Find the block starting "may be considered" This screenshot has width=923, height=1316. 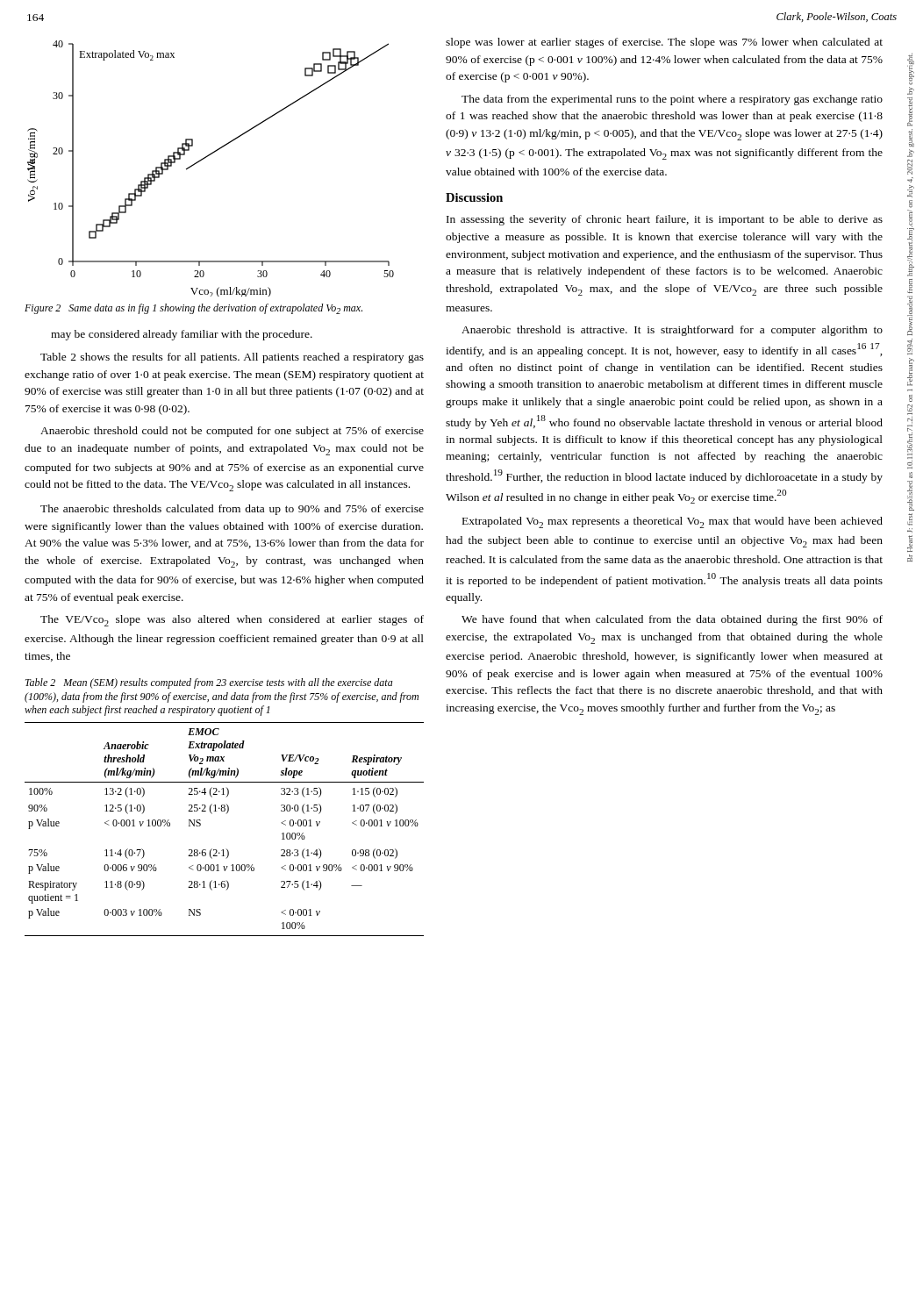point(182,334)
